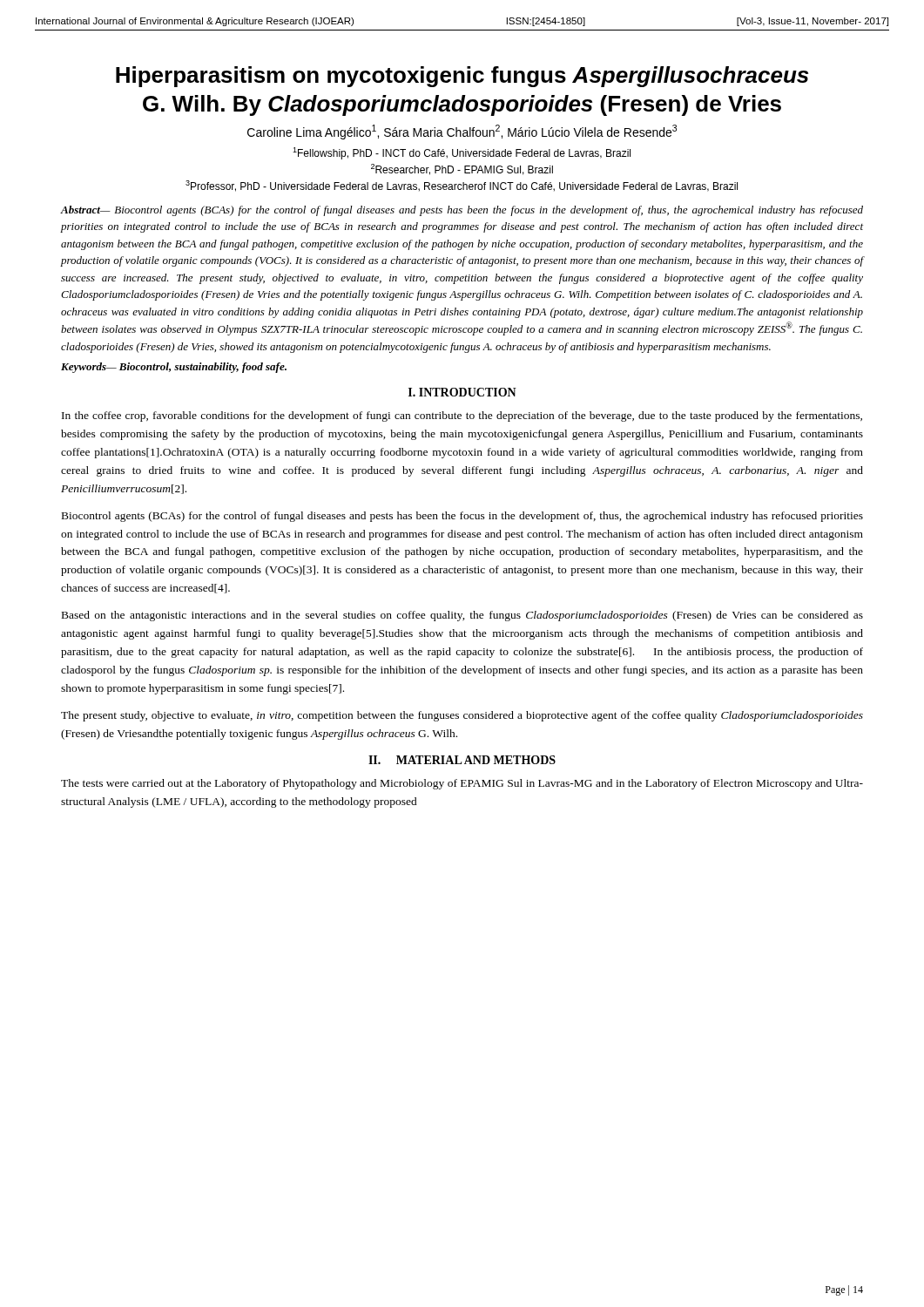Screen dimensions: 1307x924
Task: Where is the passage that starts "Caroline Lima Angélico1,"?
Action: [x=462, y=131]
